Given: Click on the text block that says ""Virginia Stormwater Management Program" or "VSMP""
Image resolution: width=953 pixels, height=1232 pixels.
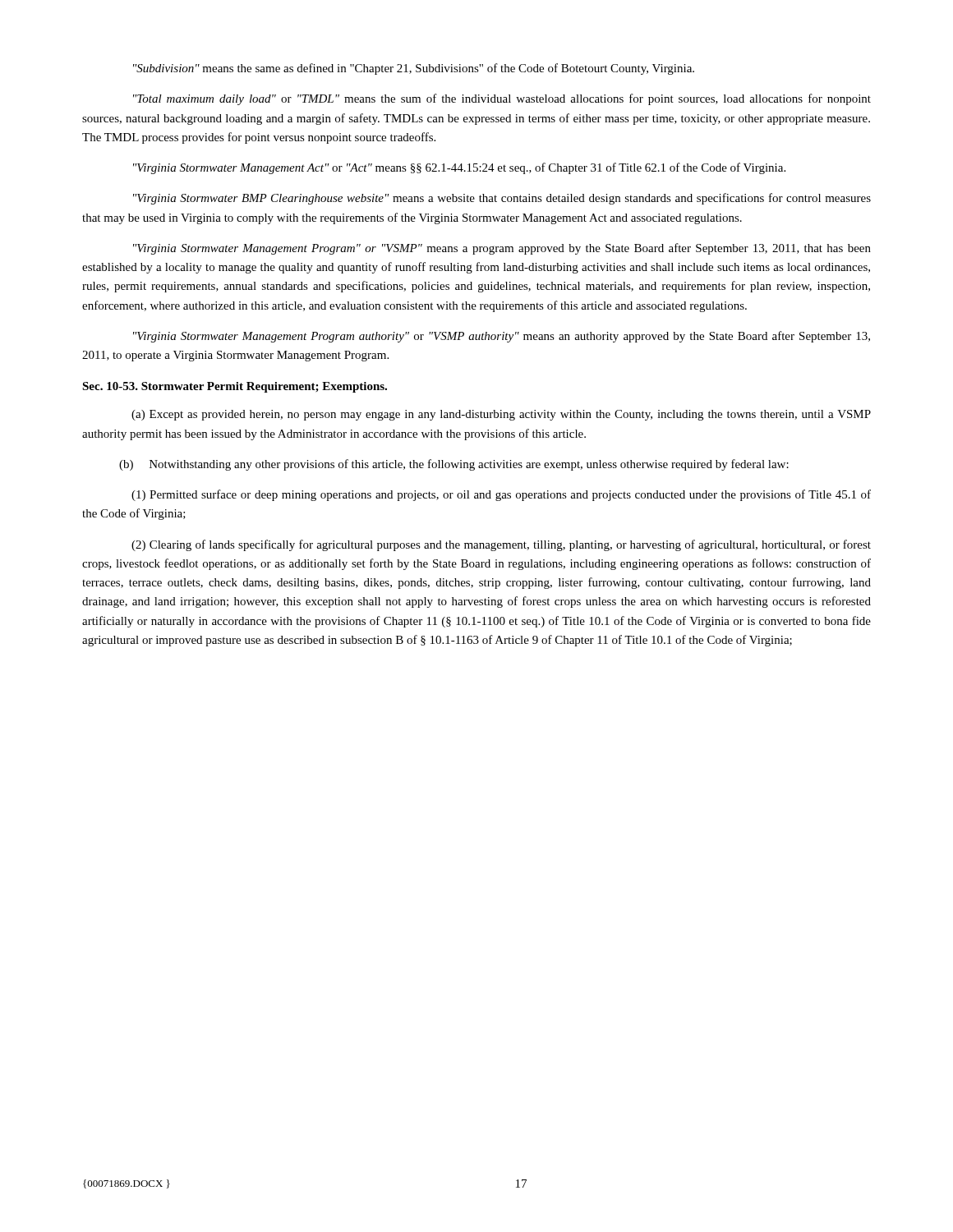Looking at the screenshot, I should click(476, 277).
